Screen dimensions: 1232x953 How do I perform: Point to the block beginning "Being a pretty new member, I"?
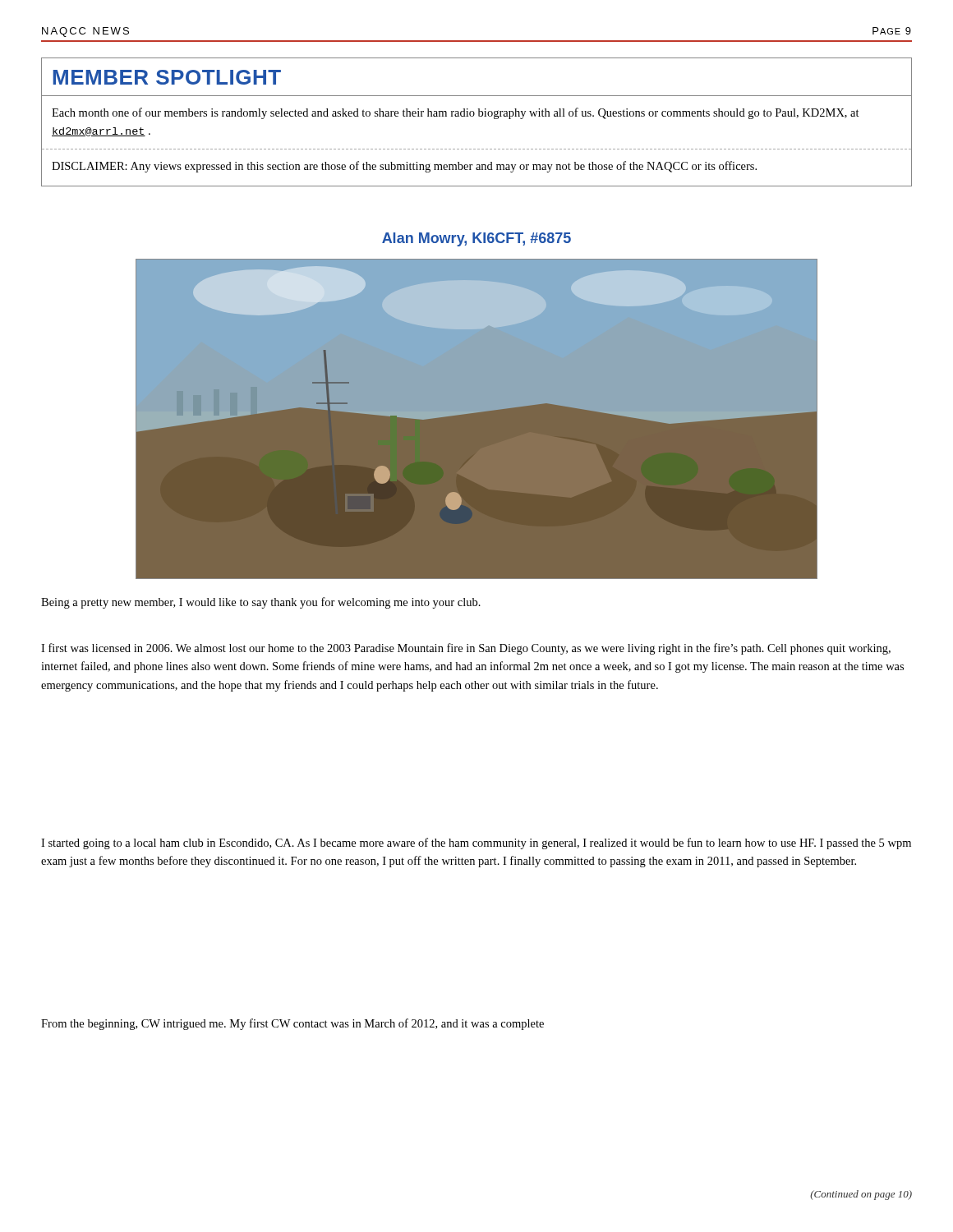(476, 602)
